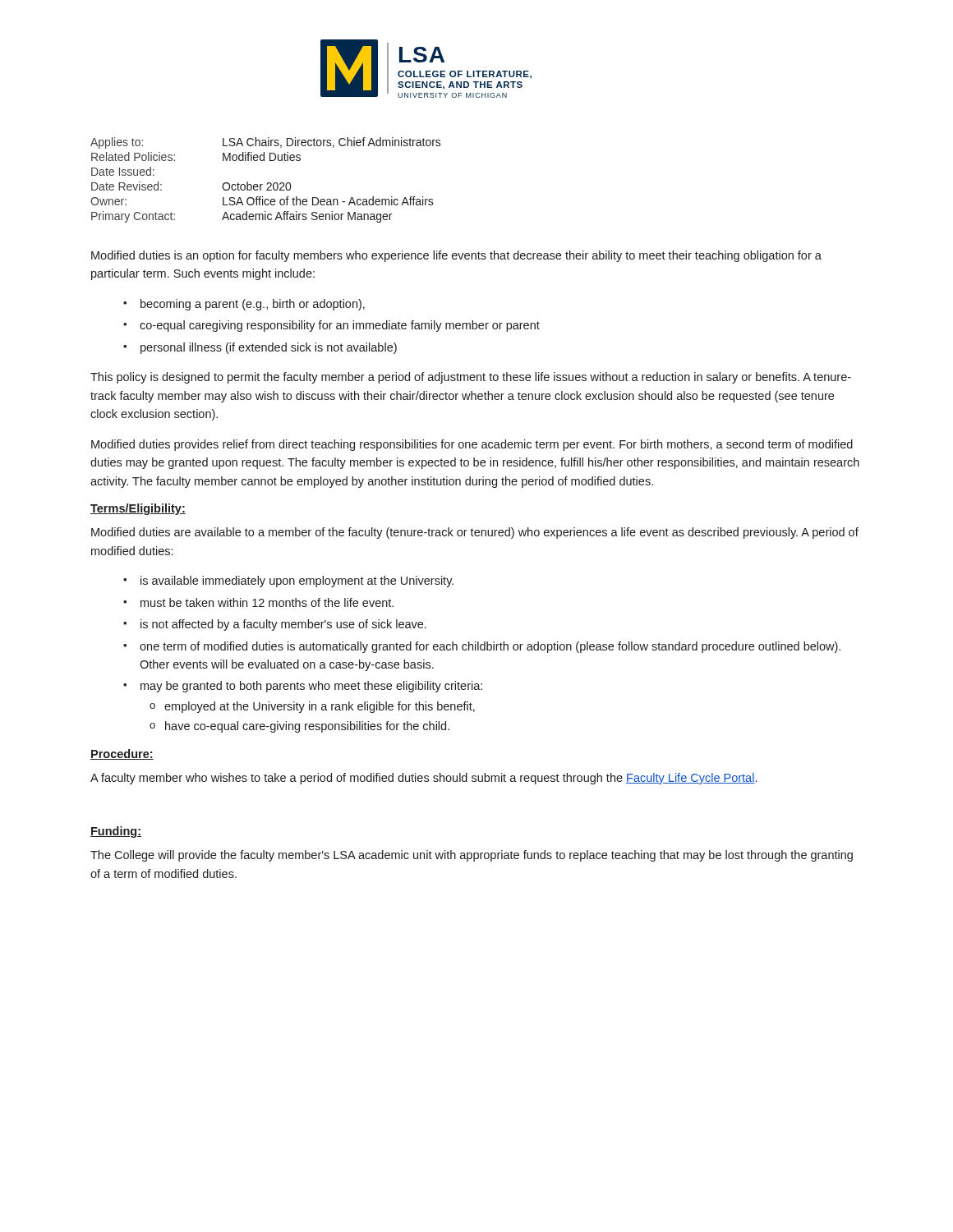Click the passage that begins "Modified duties is an option for faculty members"

(456, 265)
